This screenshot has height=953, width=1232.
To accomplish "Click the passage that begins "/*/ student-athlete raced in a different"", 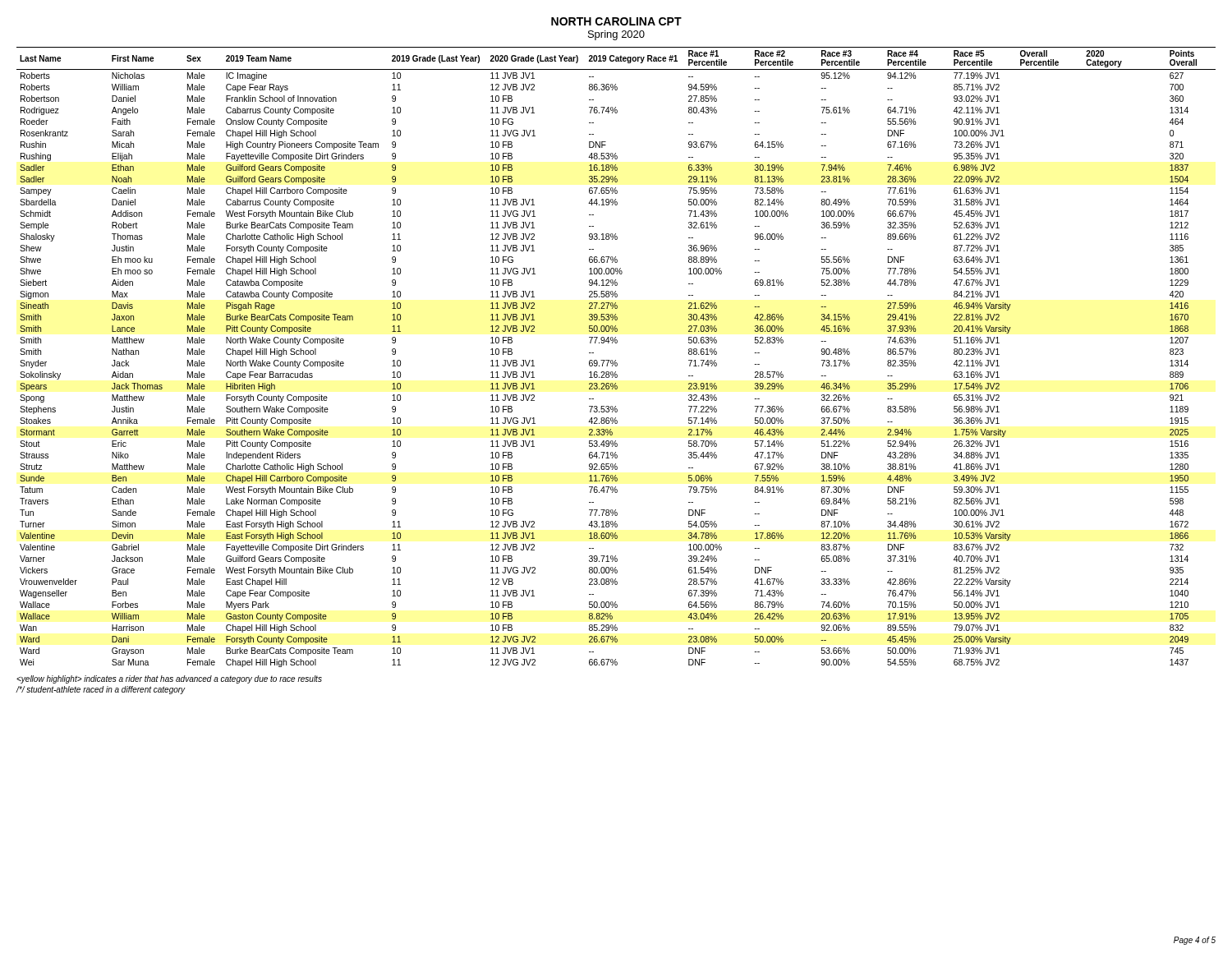I will [101, 690].
